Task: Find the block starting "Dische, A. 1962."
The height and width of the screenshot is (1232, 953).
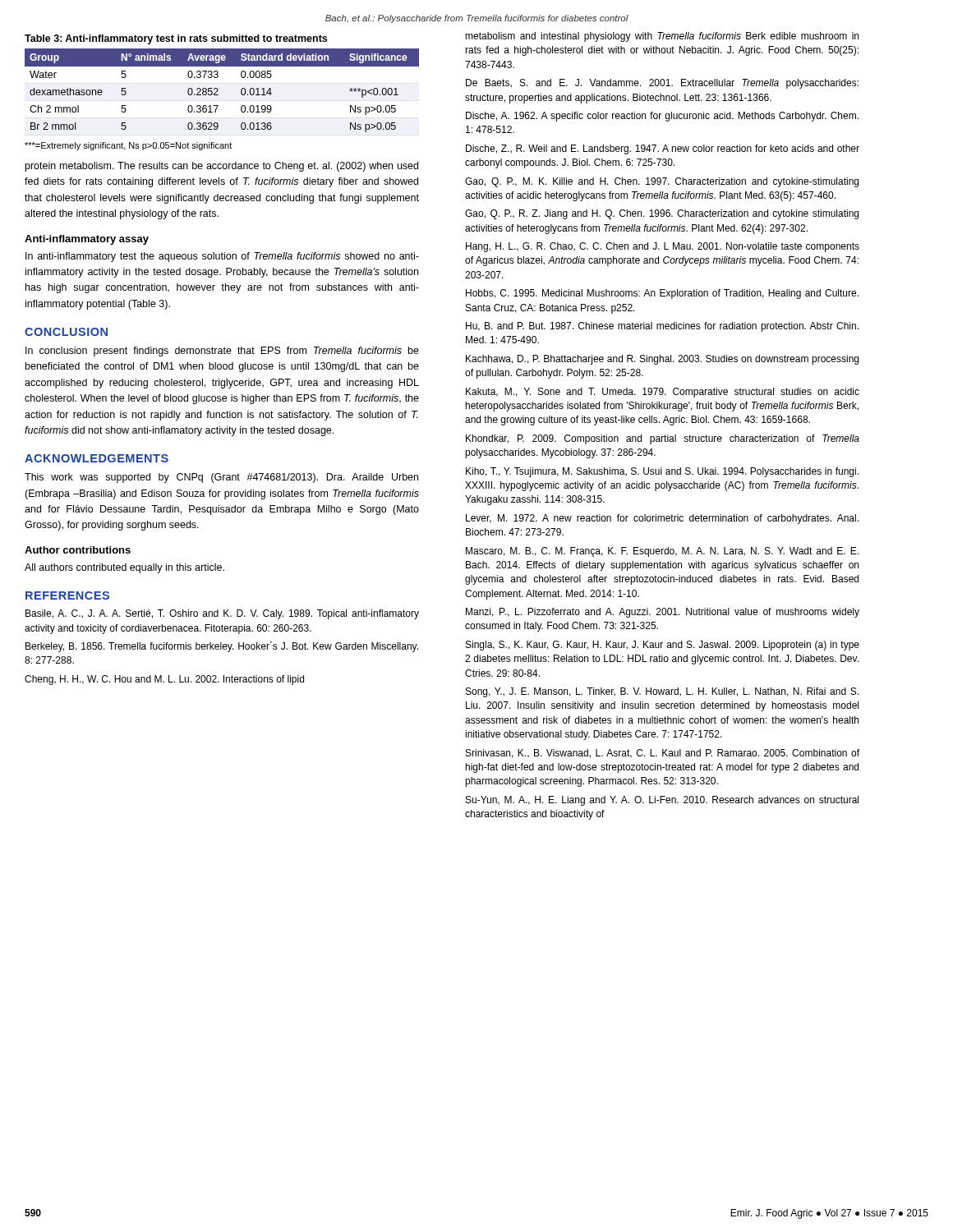Action: [x=662, y=123]
